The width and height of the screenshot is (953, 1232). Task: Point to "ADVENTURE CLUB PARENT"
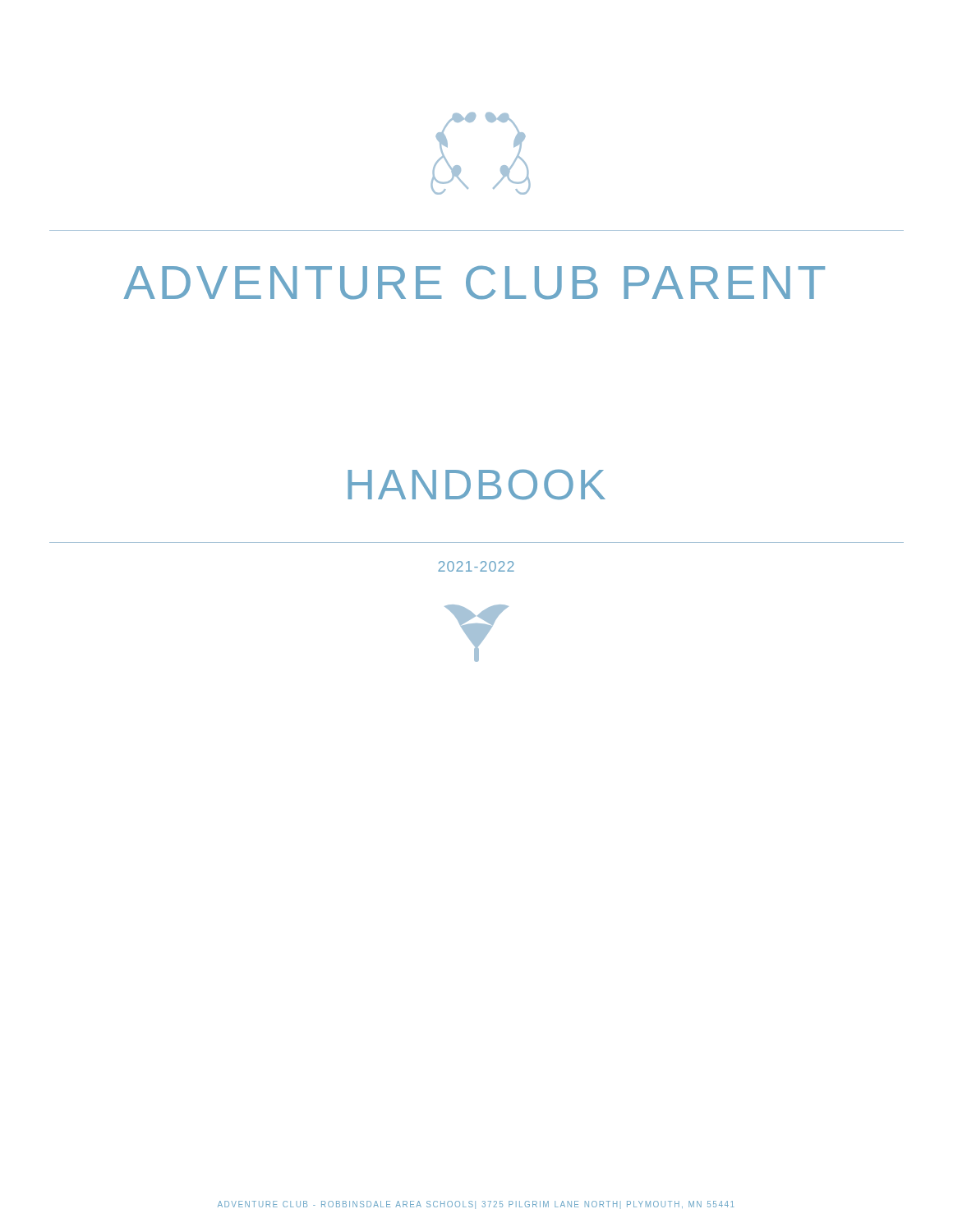[476, 282]
